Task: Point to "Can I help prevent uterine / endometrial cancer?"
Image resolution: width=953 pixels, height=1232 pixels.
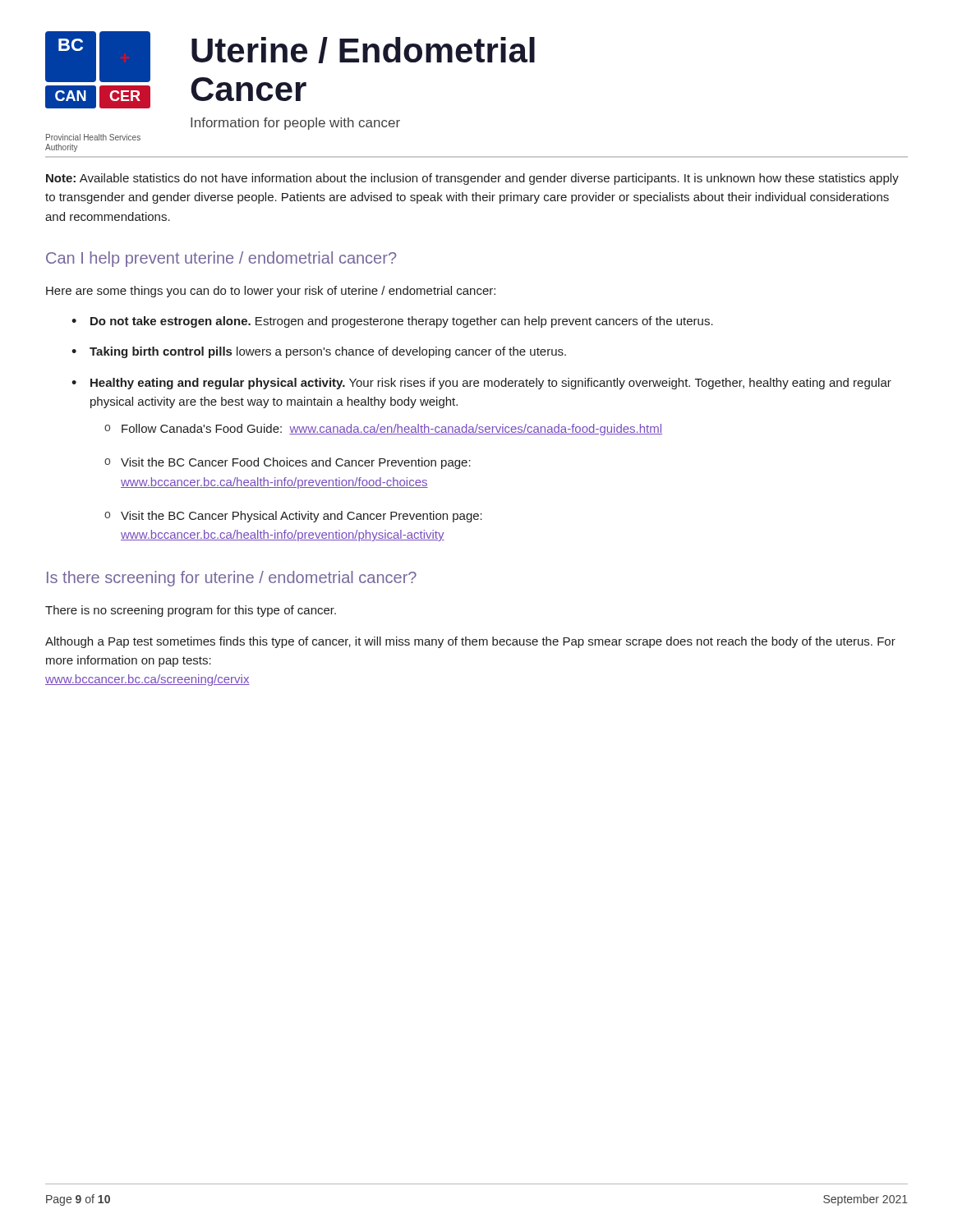Action: [221, 259]
